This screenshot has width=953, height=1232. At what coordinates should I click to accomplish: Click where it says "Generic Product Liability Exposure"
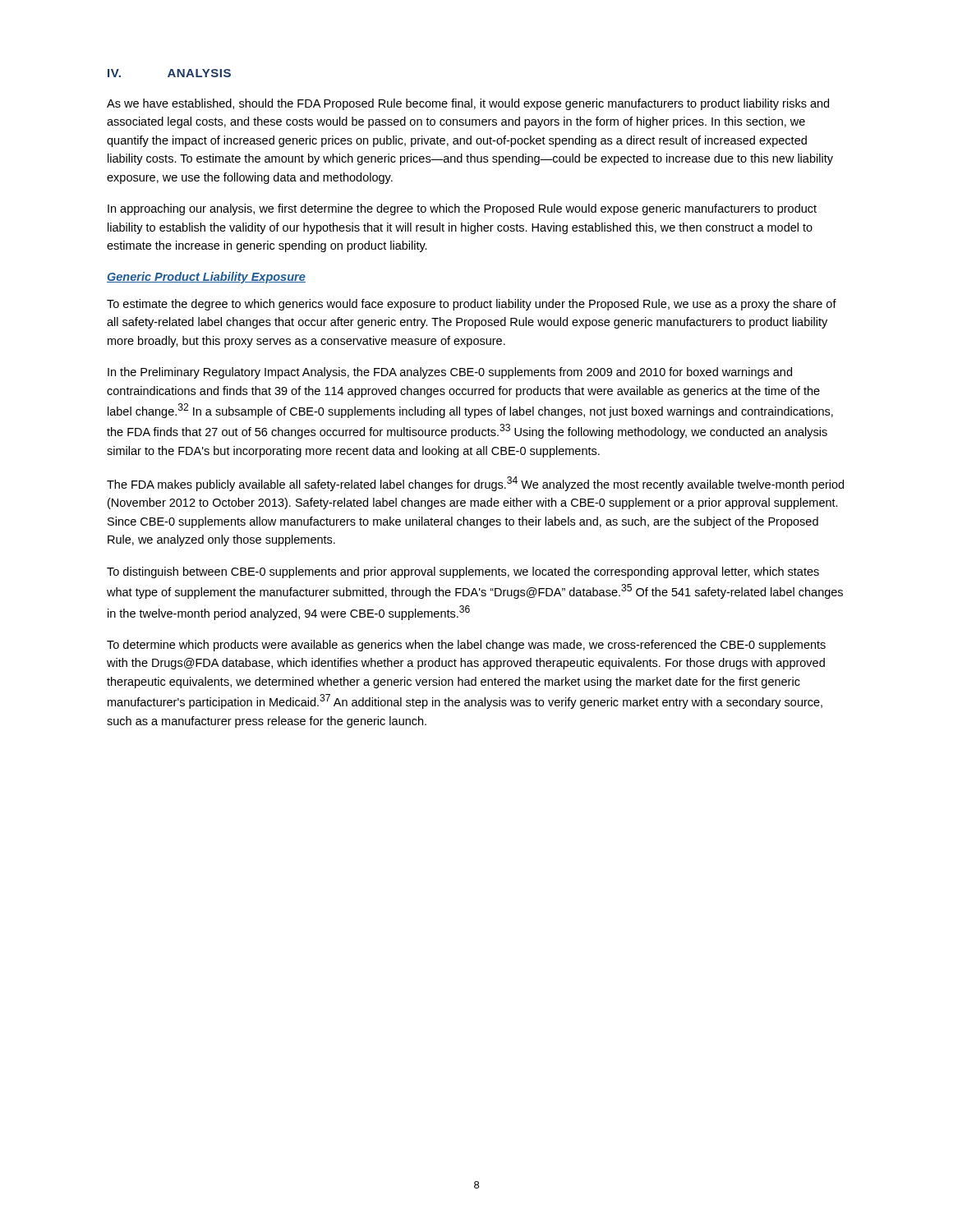coord(206,277)
